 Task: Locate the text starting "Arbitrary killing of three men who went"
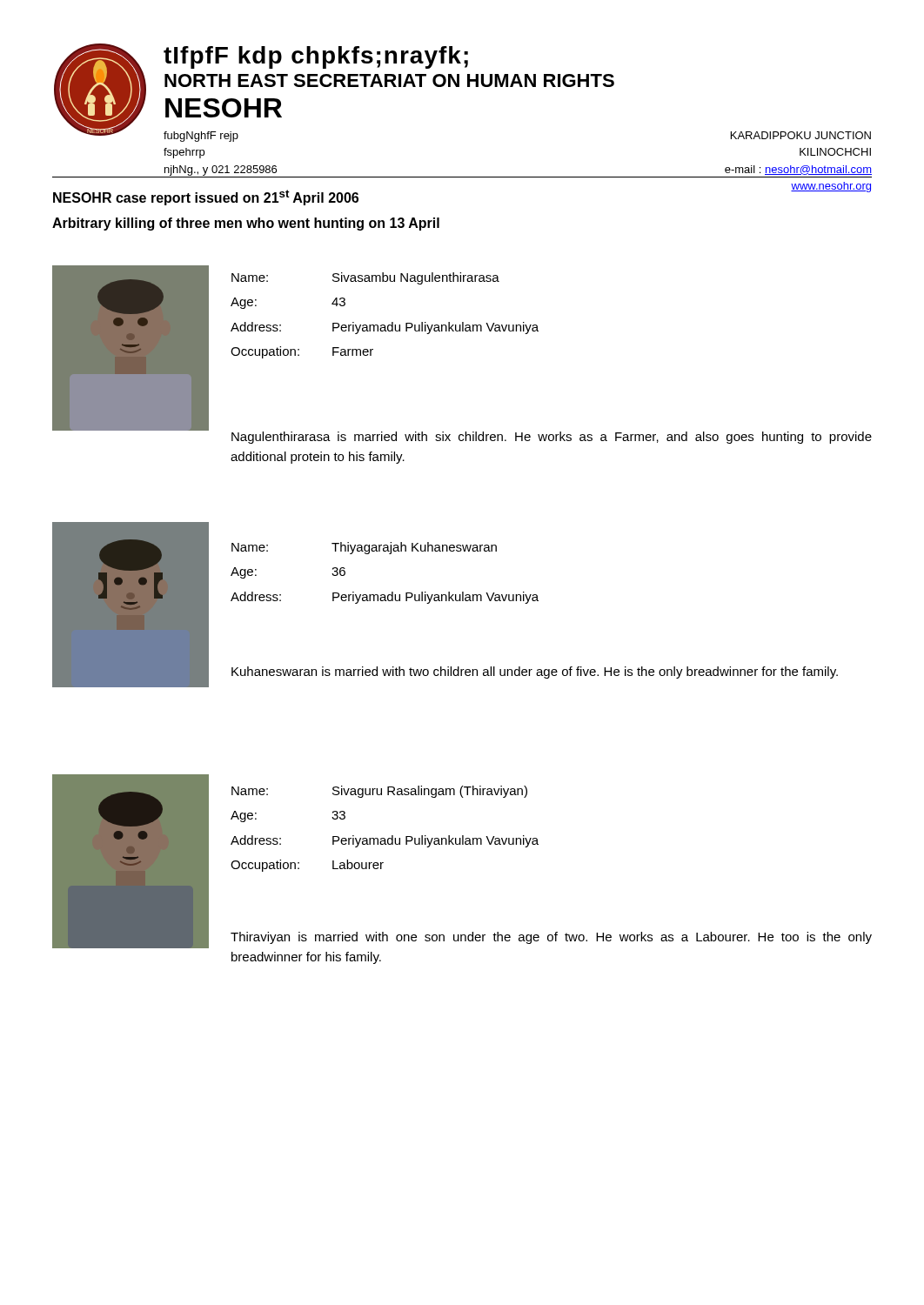[x=246, y=223]
